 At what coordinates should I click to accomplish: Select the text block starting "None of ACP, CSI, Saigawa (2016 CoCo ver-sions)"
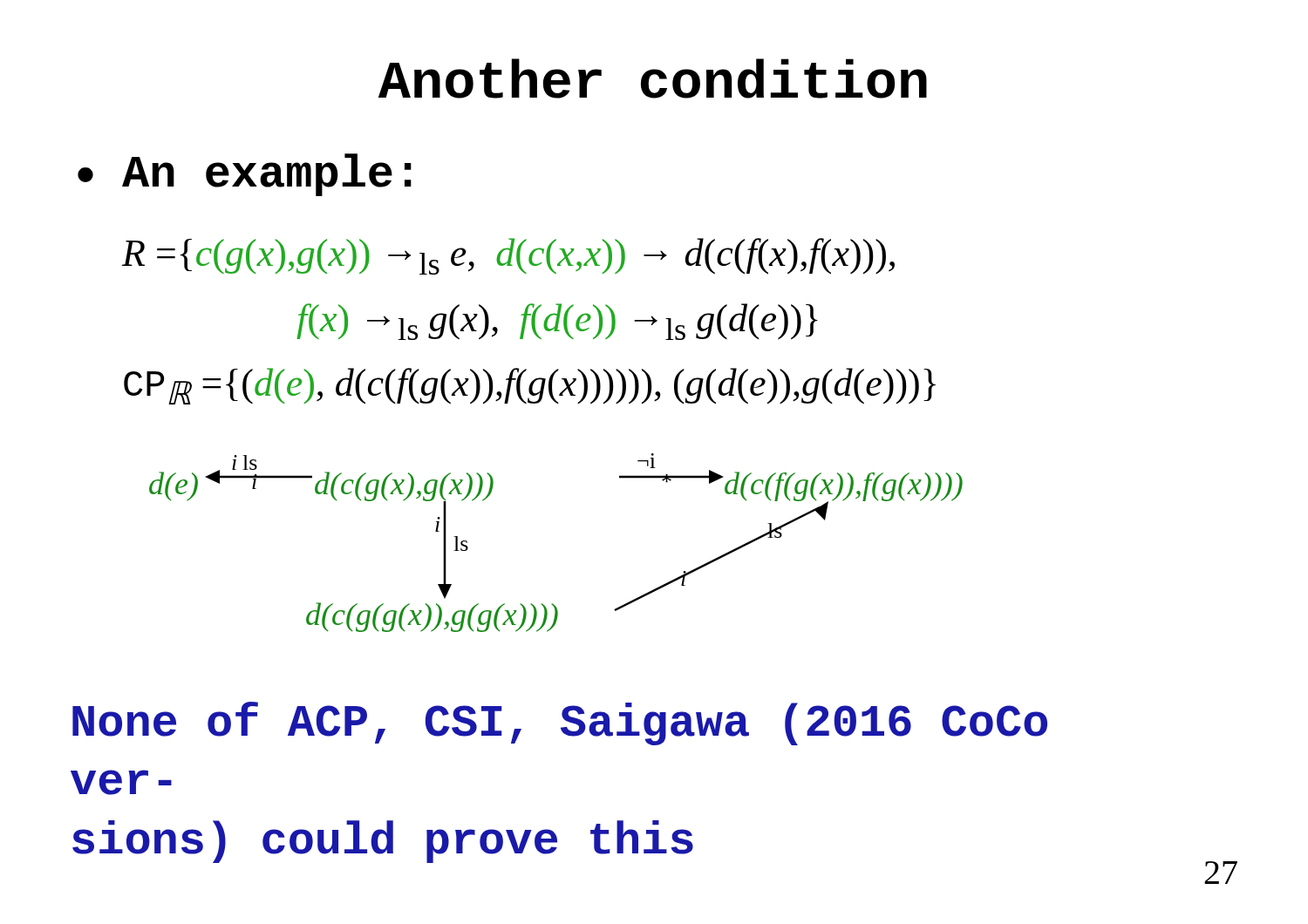coord(560,724)
